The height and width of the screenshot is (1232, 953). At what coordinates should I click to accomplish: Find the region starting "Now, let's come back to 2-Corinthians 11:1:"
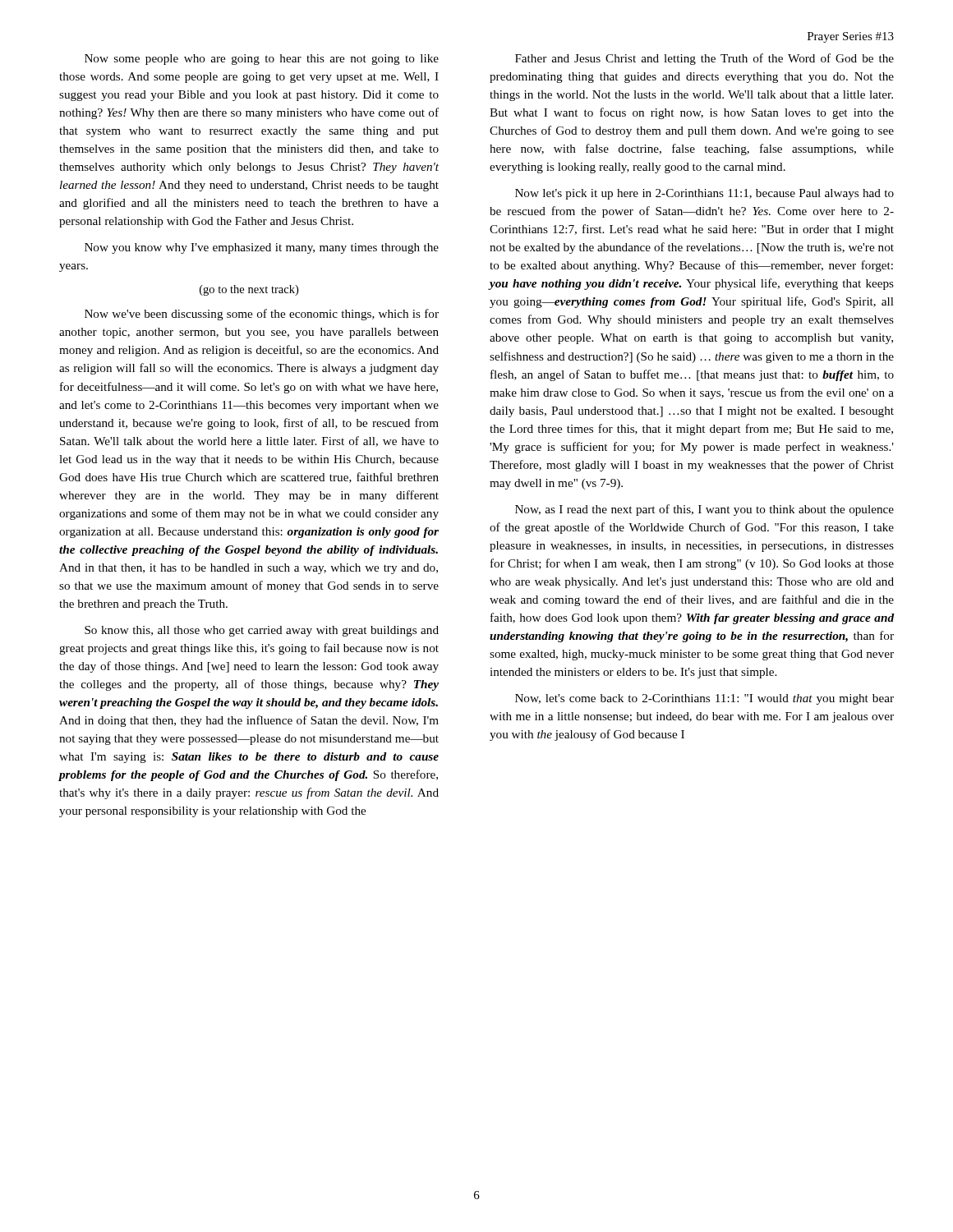pos(692,716)
